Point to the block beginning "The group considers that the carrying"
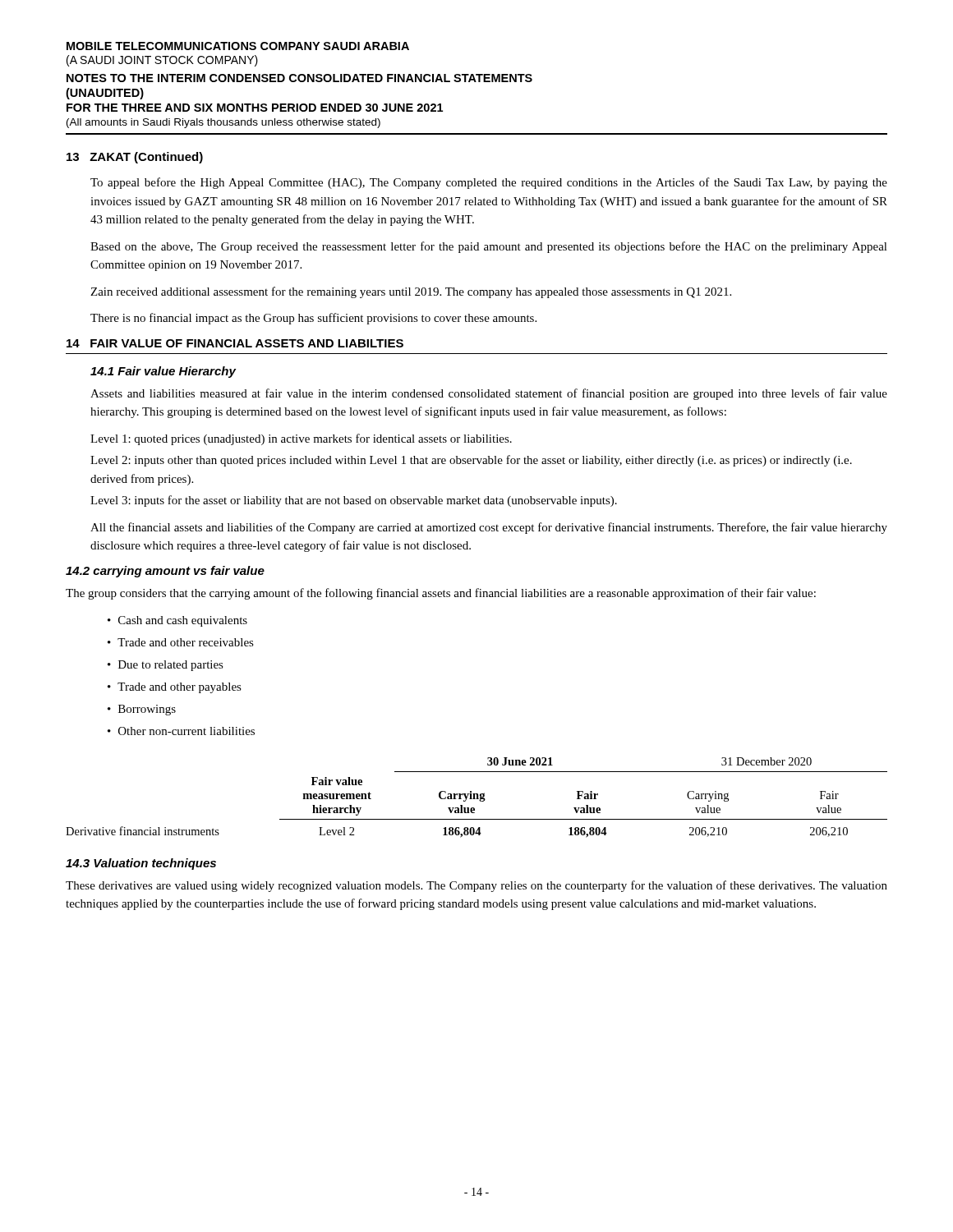Viewport: 953px width, 1232px height. click(441, 593)
